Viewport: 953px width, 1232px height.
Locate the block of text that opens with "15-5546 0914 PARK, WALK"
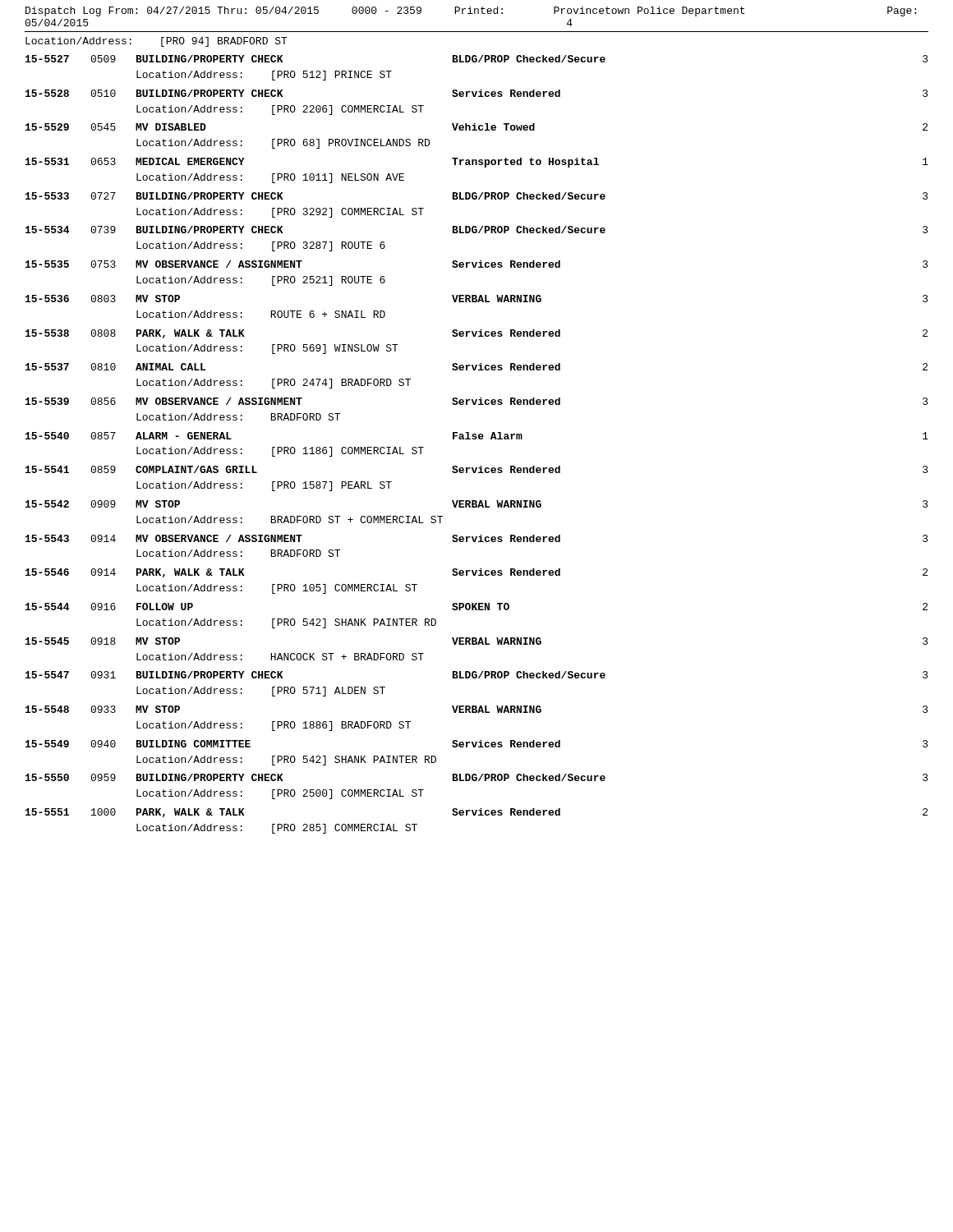click(x=476, y=582)
